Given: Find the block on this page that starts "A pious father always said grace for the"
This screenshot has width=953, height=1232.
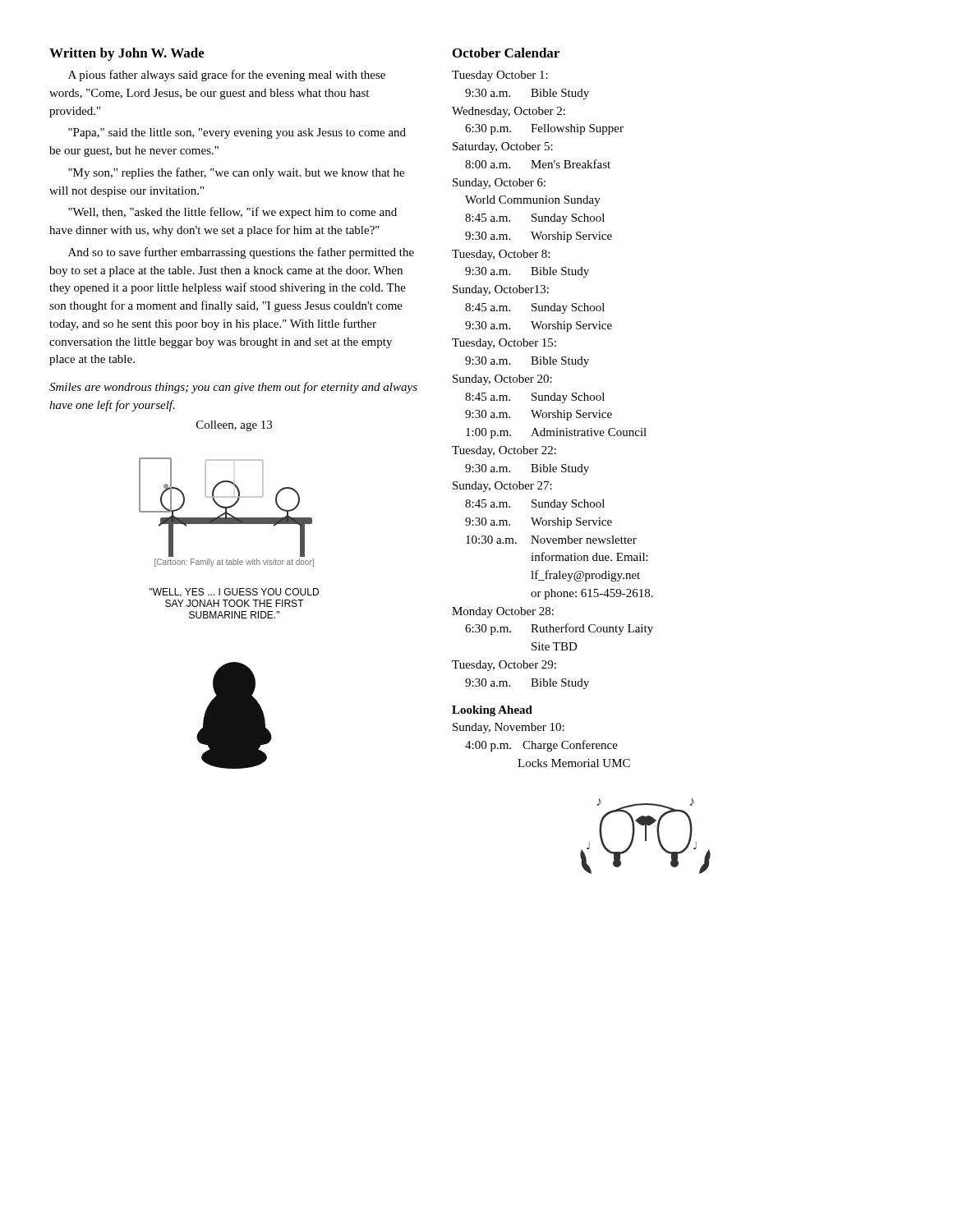Looking at the screenshot, I should point(234,218).
